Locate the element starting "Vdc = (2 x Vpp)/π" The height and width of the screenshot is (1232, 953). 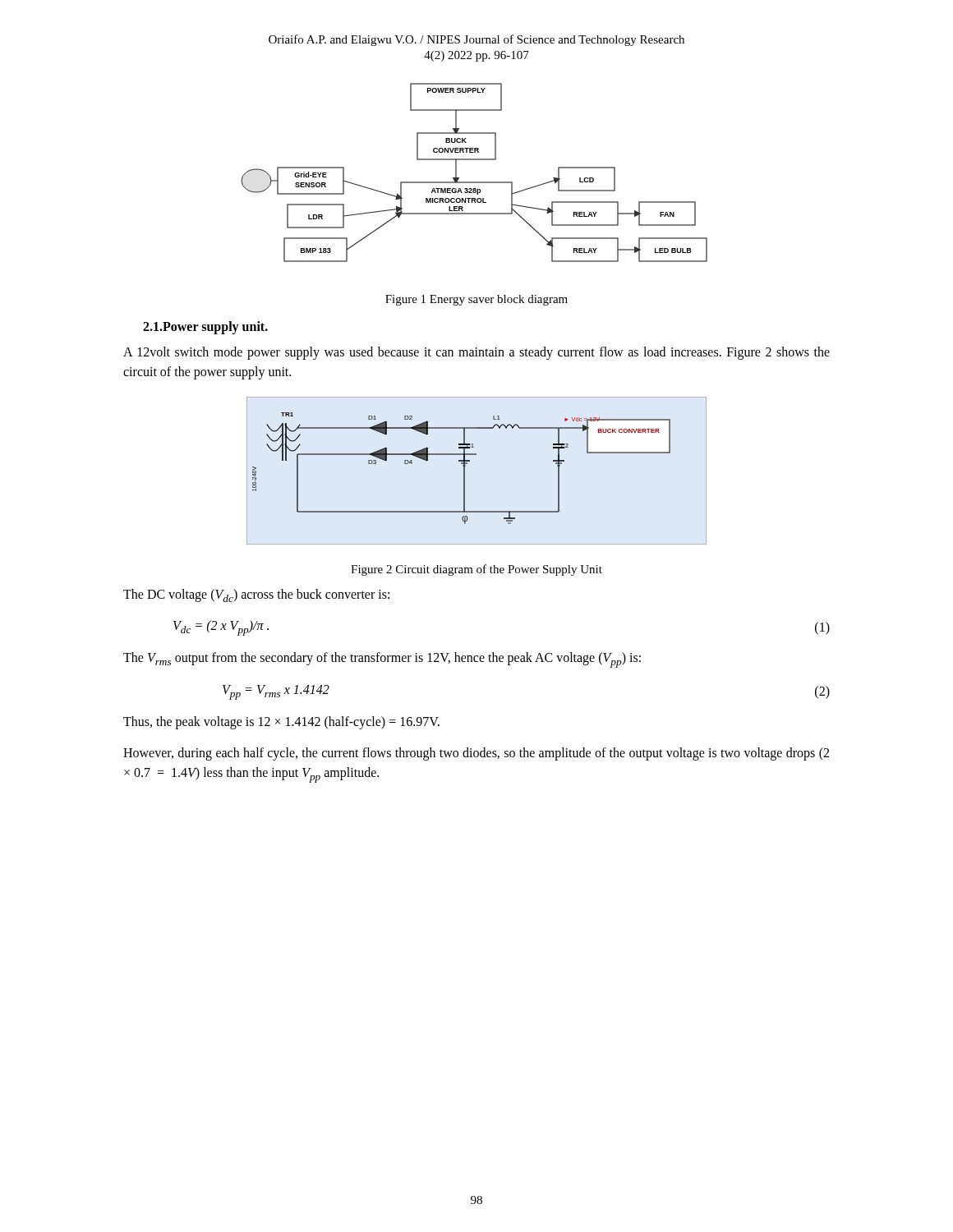pyautogui.click(x=224, y=628)
